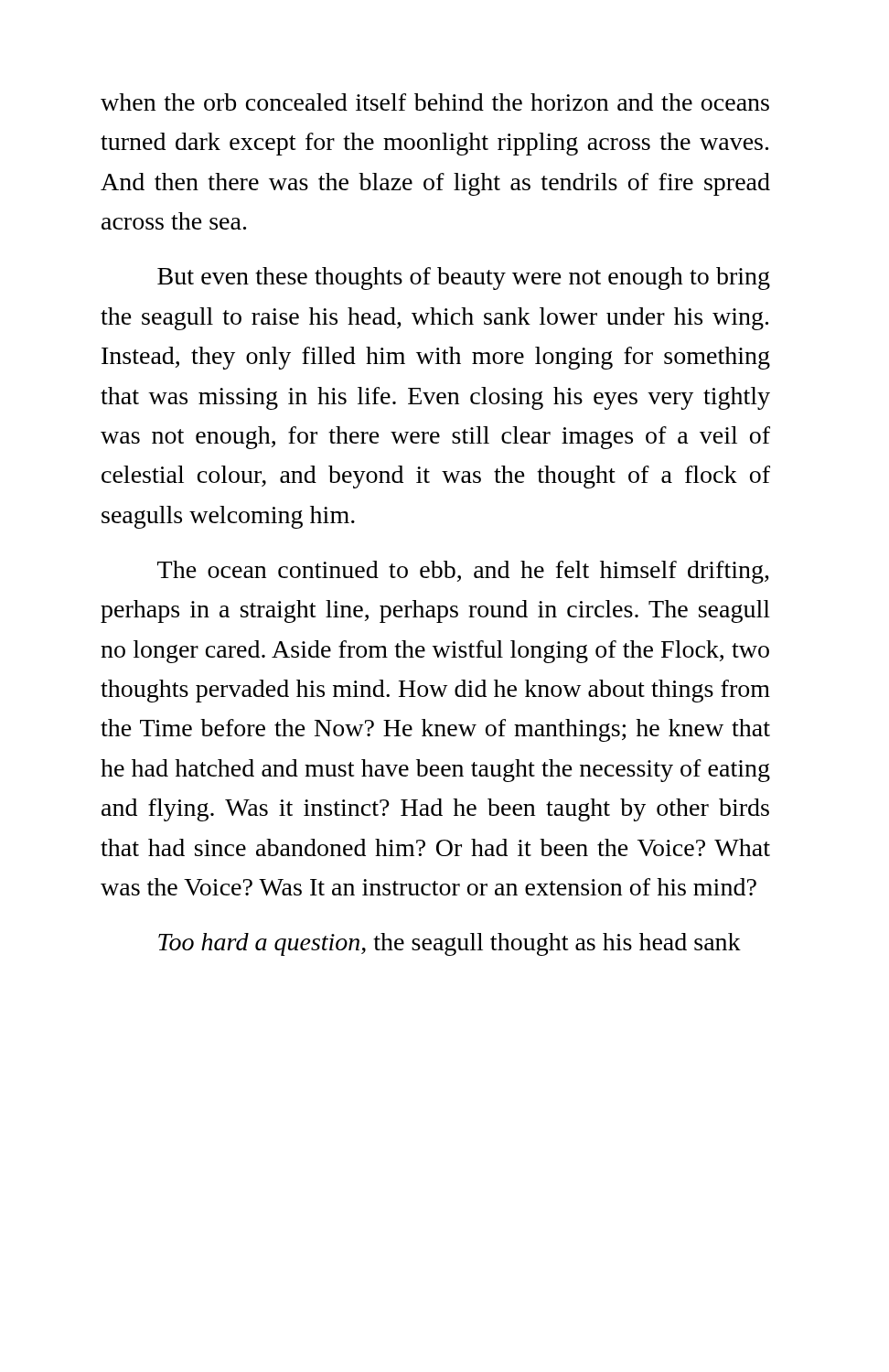
Task: Find the text block that reads "when the orb"
Action: pyautogui.click(x=435, y=102)
